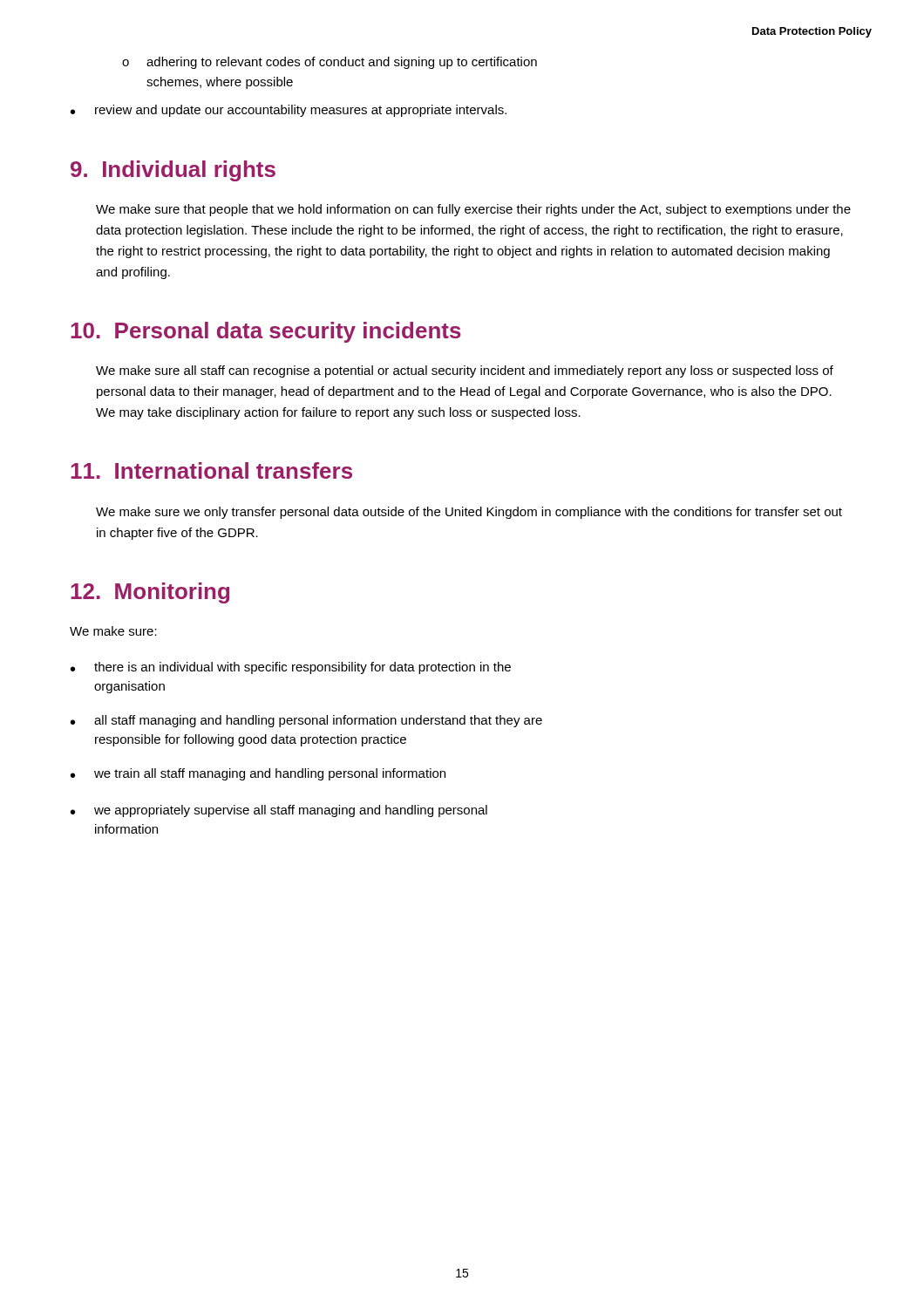Point to the block beginning "• we train all"
Image resolution: width=924 pixels, height=1308 pixels.
pos(258,775)
